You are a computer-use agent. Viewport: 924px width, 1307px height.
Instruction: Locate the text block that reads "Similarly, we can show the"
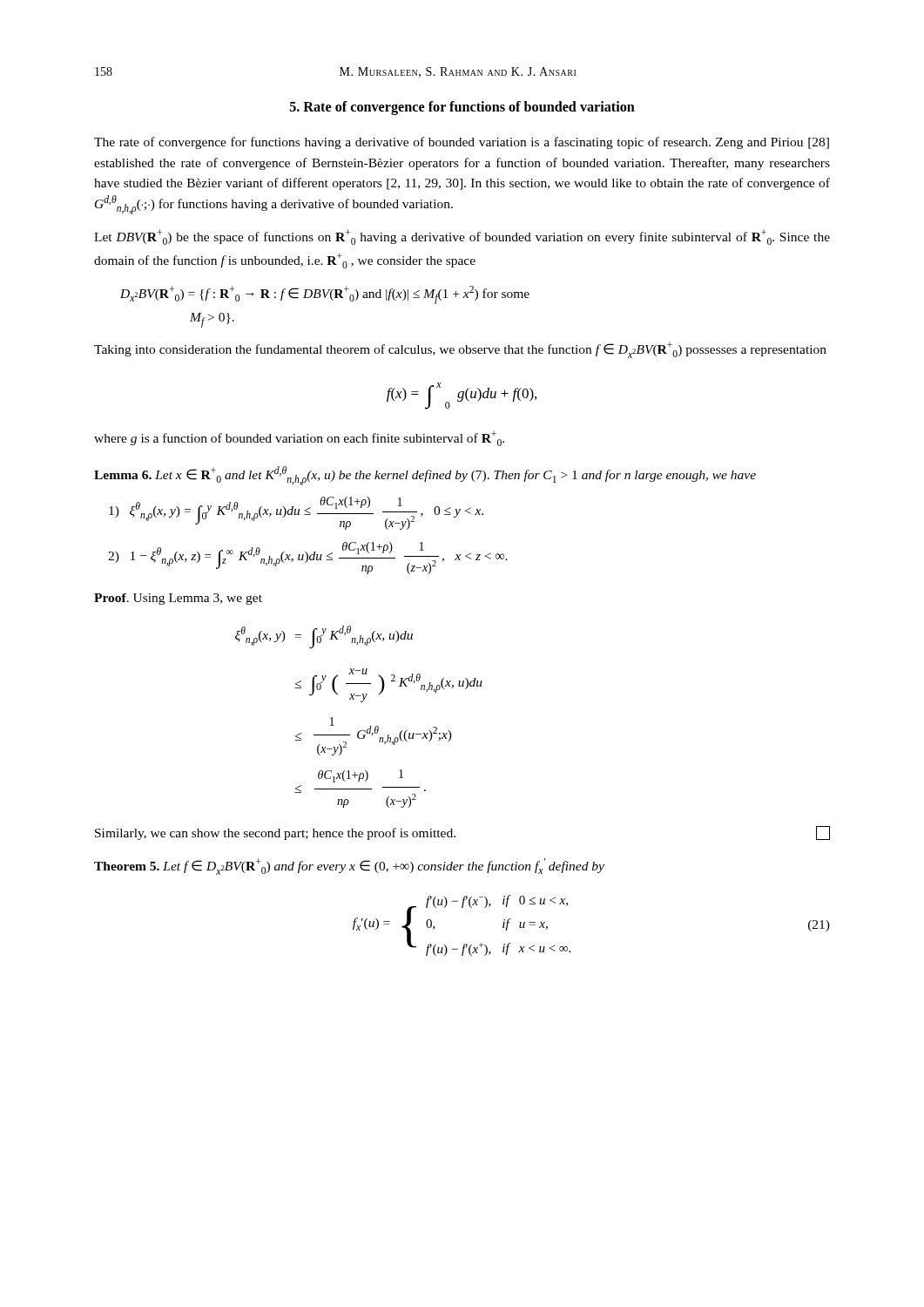pyautogui.click(x=462, y=833)
